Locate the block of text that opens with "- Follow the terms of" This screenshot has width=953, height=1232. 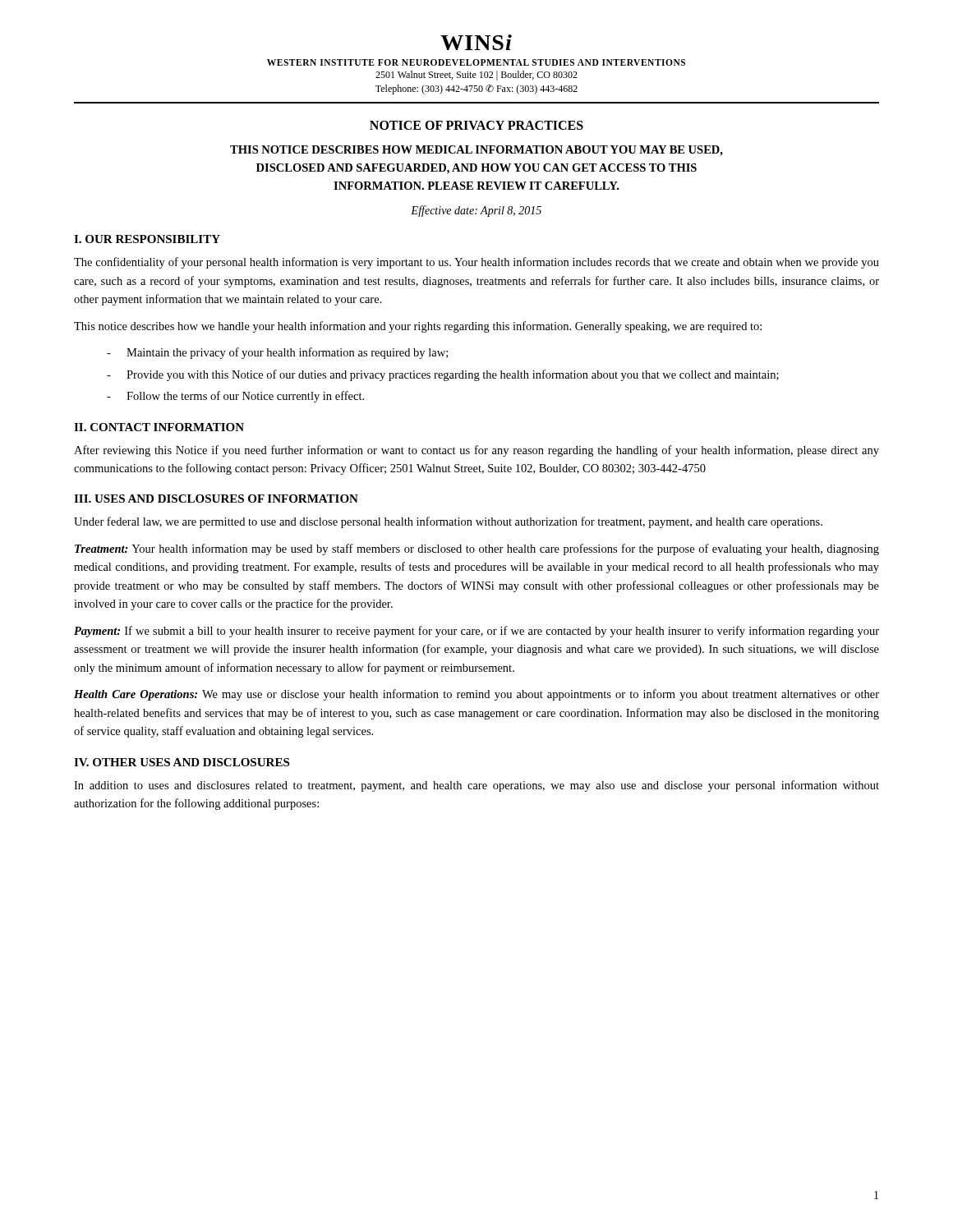tap(236, 396)
